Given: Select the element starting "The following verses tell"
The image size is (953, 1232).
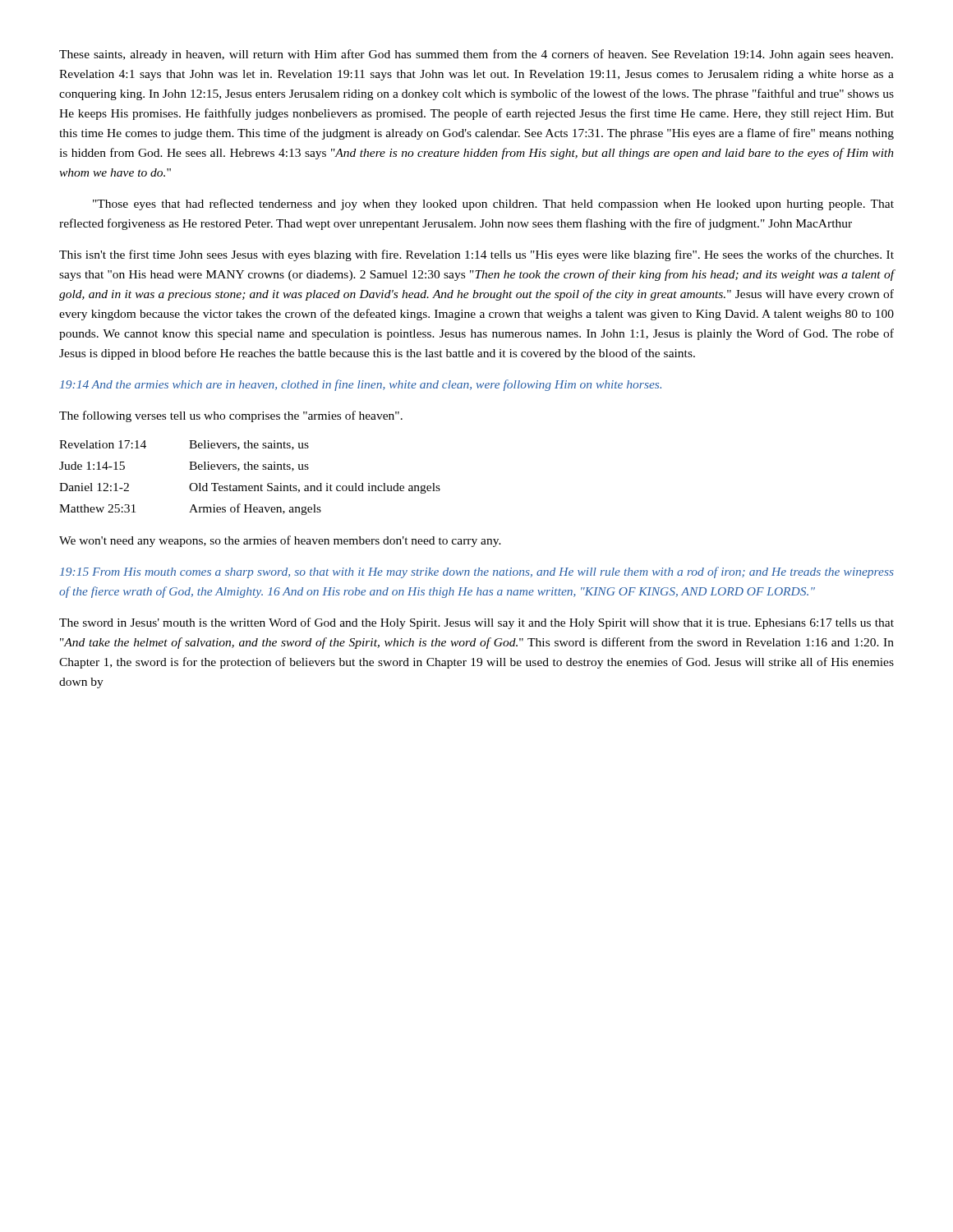Looking at the screenshot, I should point(231,415).
